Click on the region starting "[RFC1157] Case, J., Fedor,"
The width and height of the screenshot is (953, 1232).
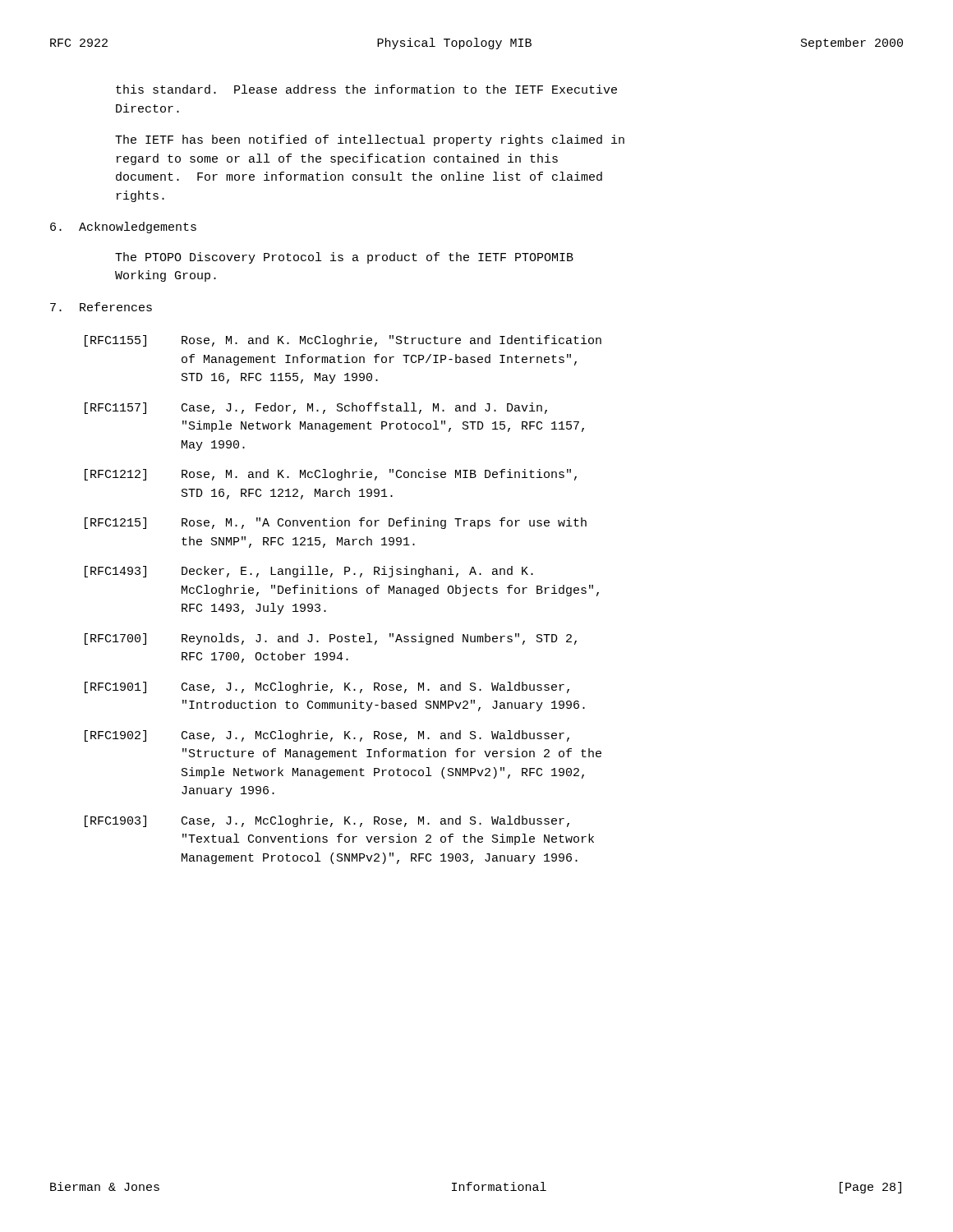point(493,427)
